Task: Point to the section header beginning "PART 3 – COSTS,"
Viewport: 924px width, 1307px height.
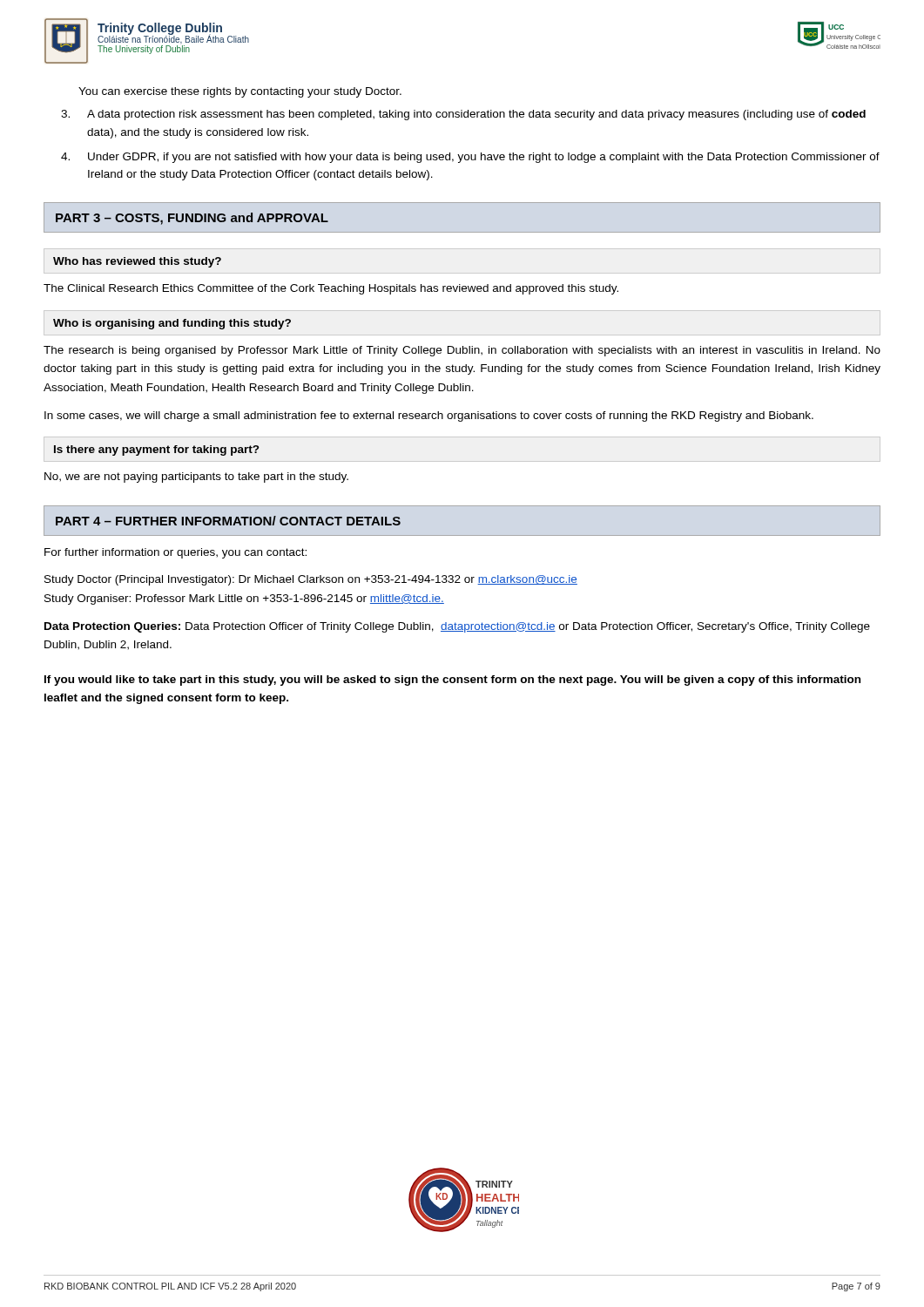Action: [192, 218]
